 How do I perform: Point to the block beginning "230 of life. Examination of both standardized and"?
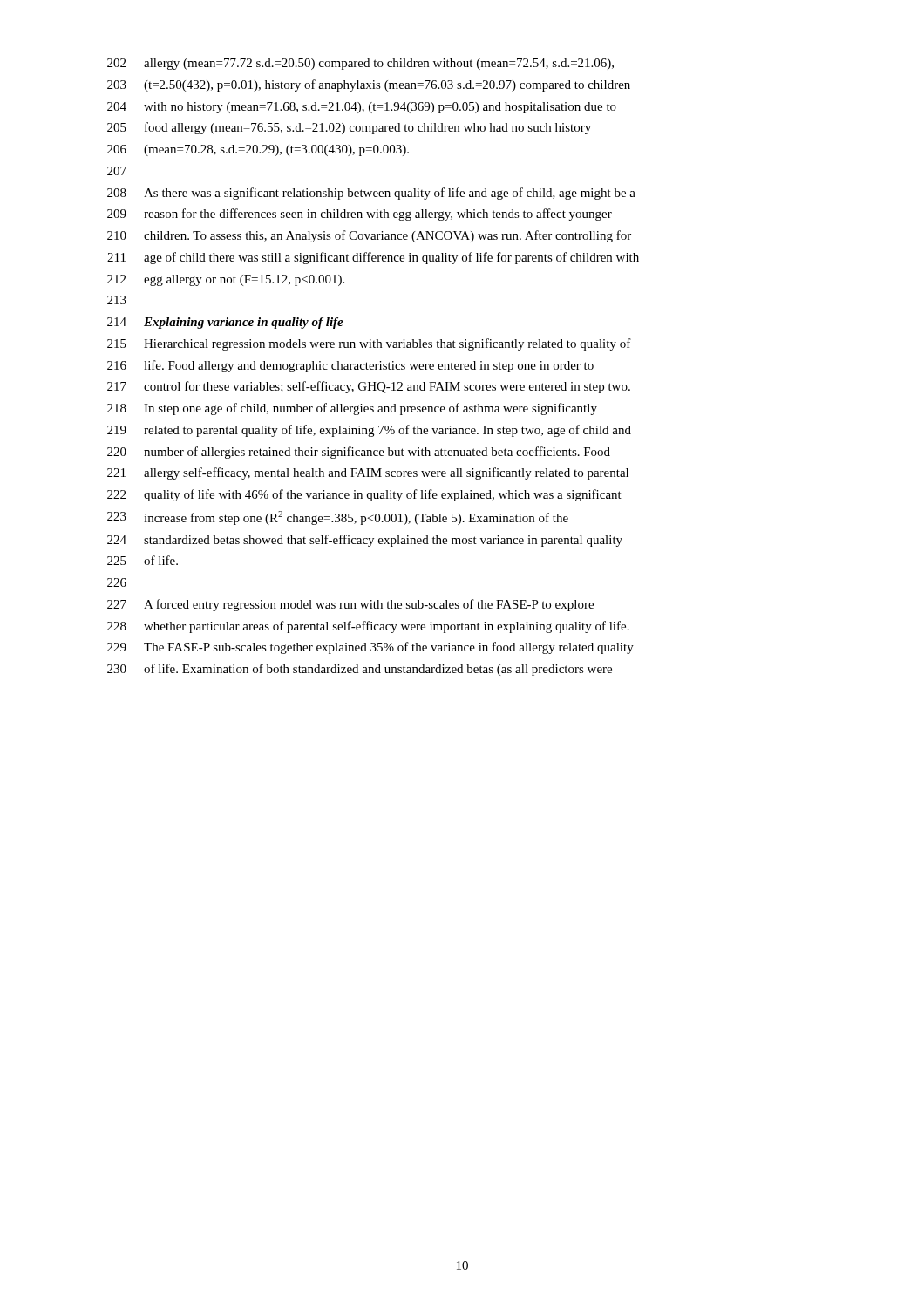[471, 669]
